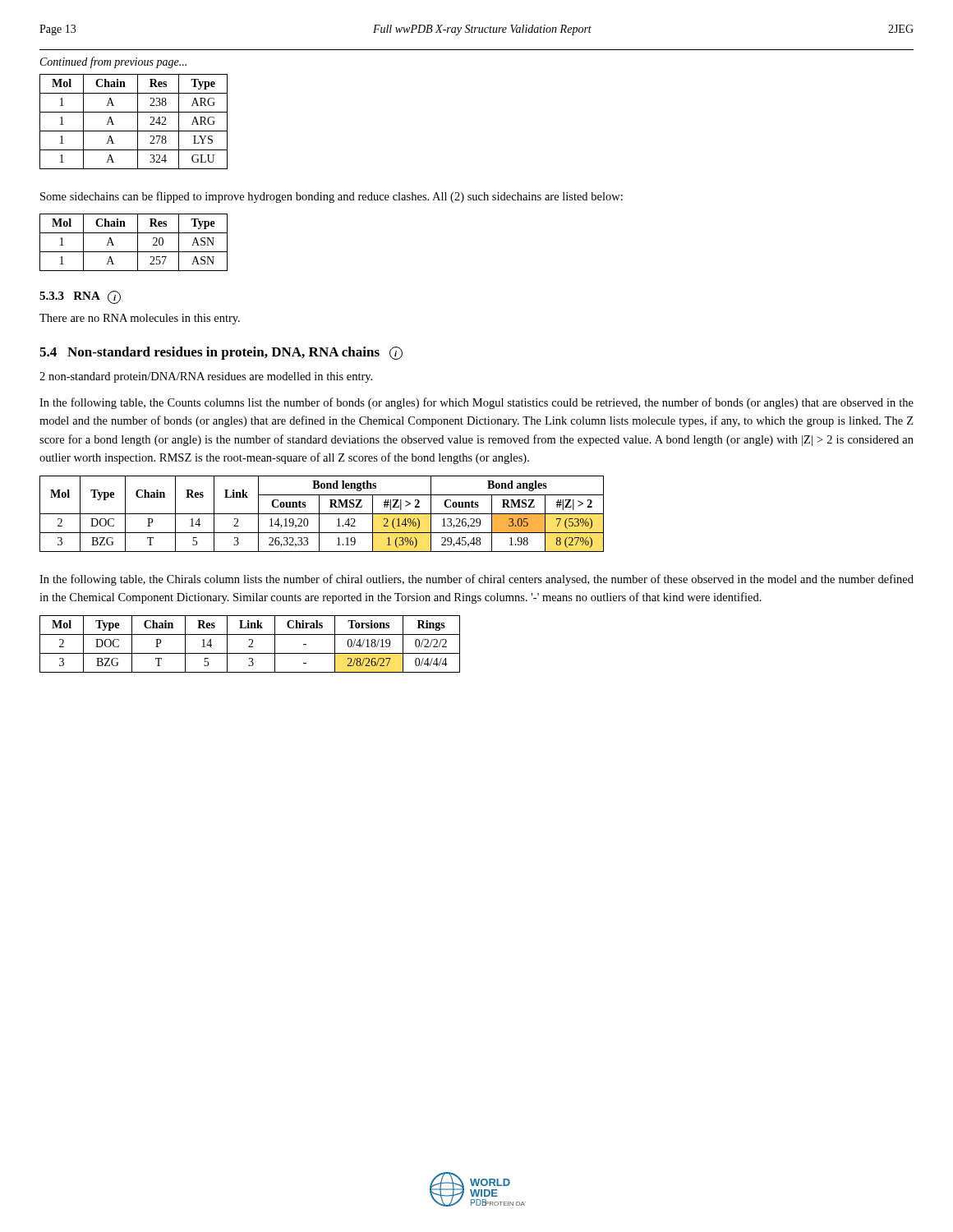Select the table that reads "Bond angles"
This screenshot has width=953, height=1232.
coord(476,514)
